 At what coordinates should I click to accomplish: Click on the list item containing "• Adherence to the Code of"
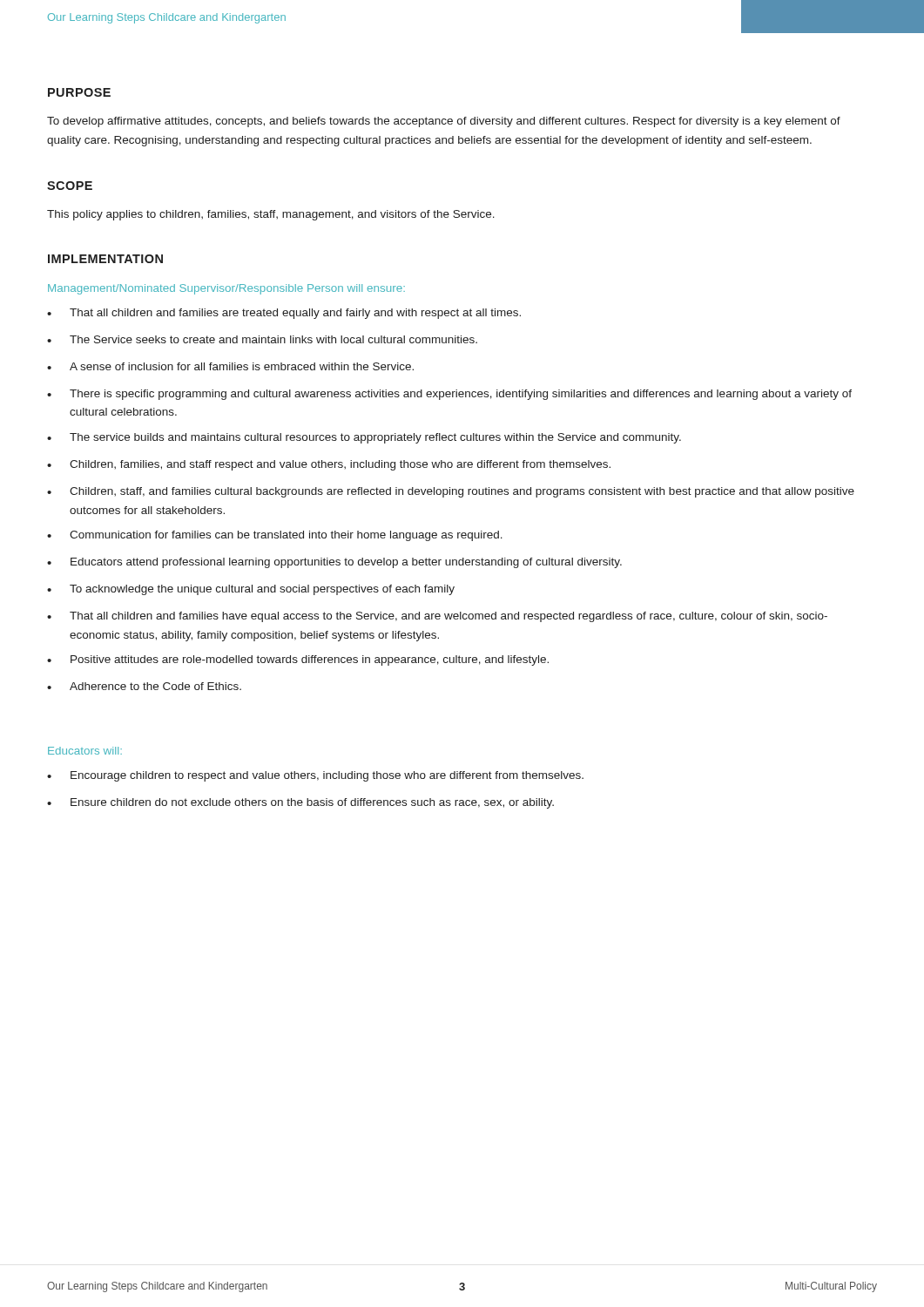(144, 686)
